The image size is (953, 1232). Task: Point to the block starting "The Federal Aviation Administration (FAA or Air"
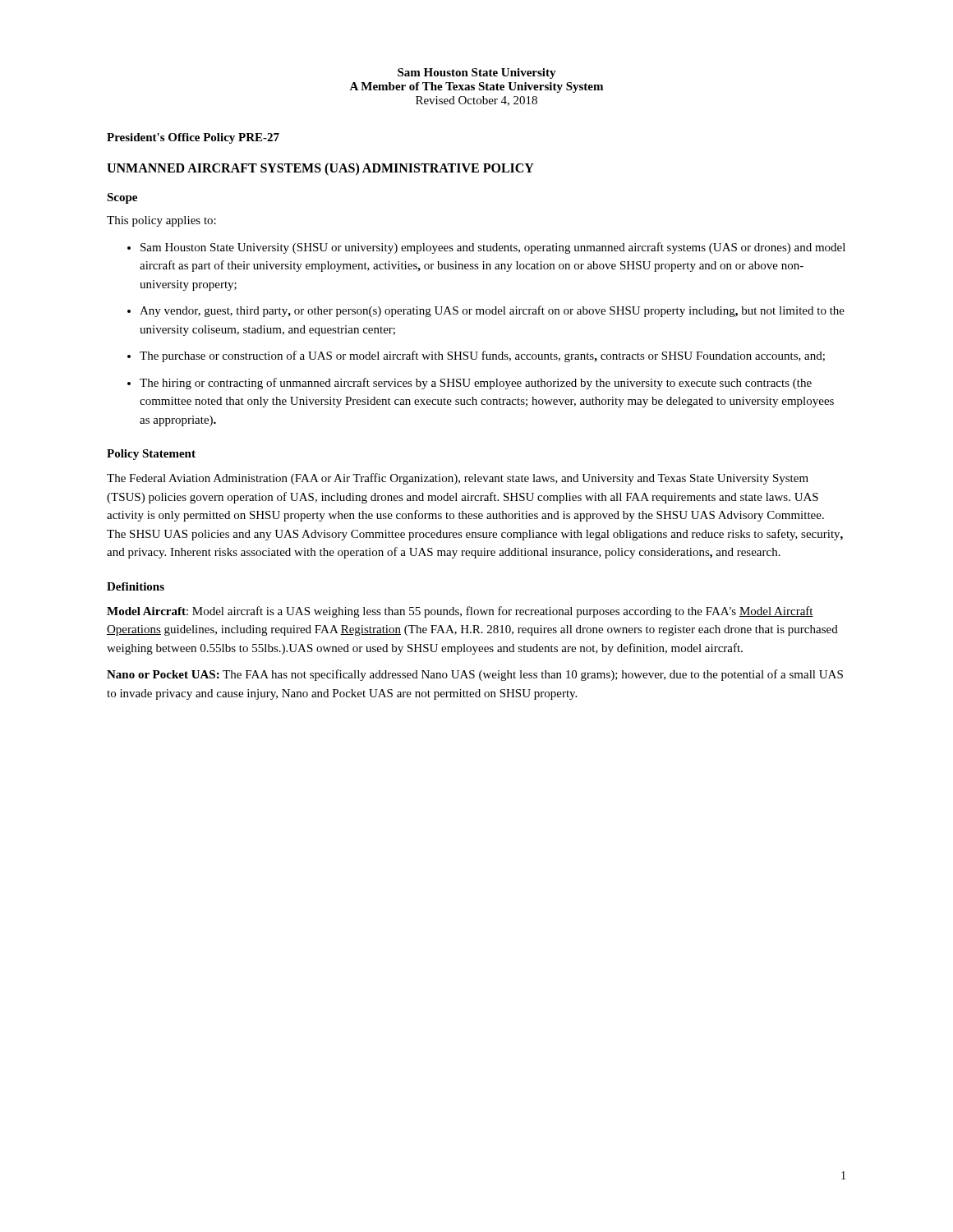[x=476, y=515]
